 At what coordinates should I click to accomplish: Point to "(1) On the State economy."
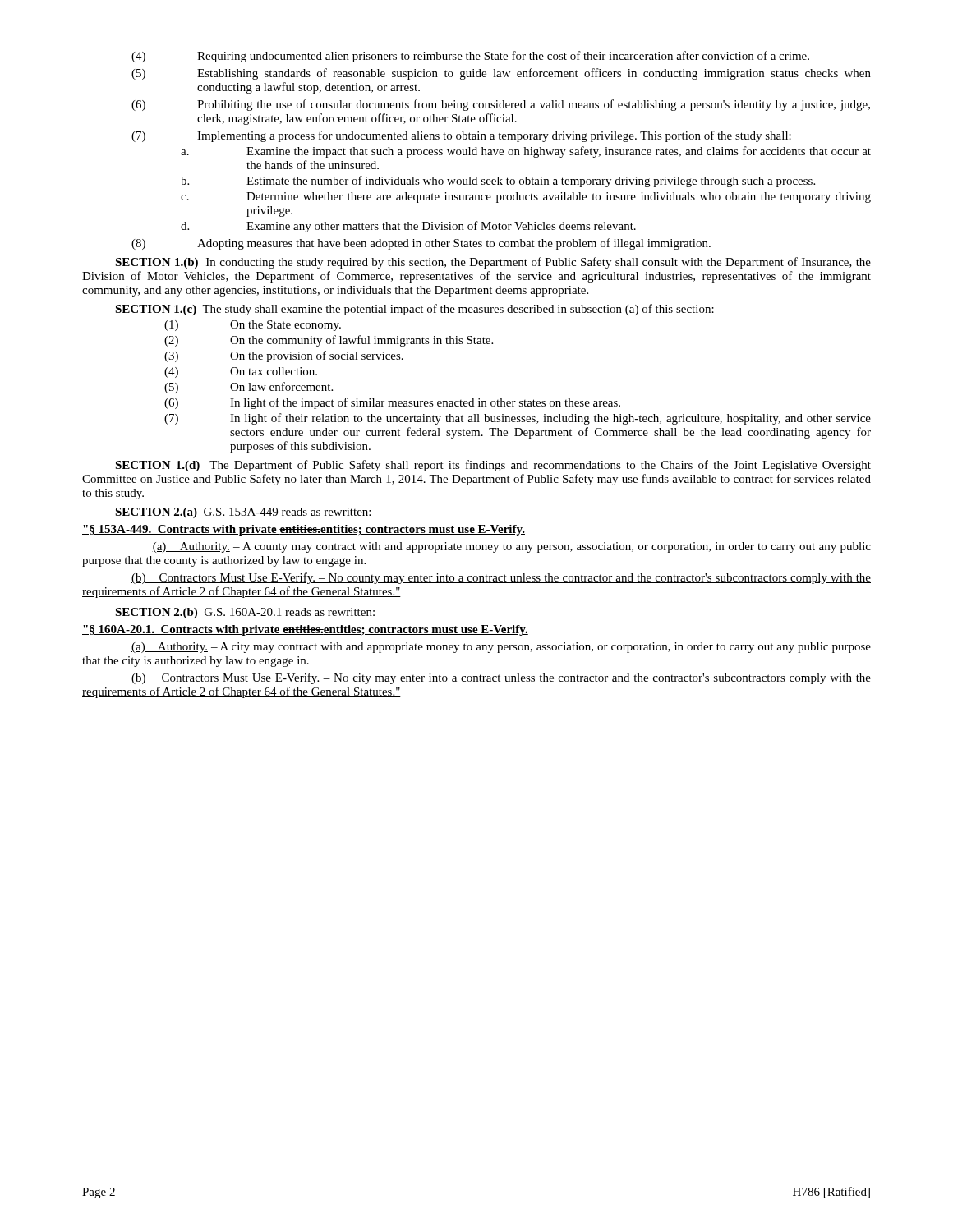point(476,325)
